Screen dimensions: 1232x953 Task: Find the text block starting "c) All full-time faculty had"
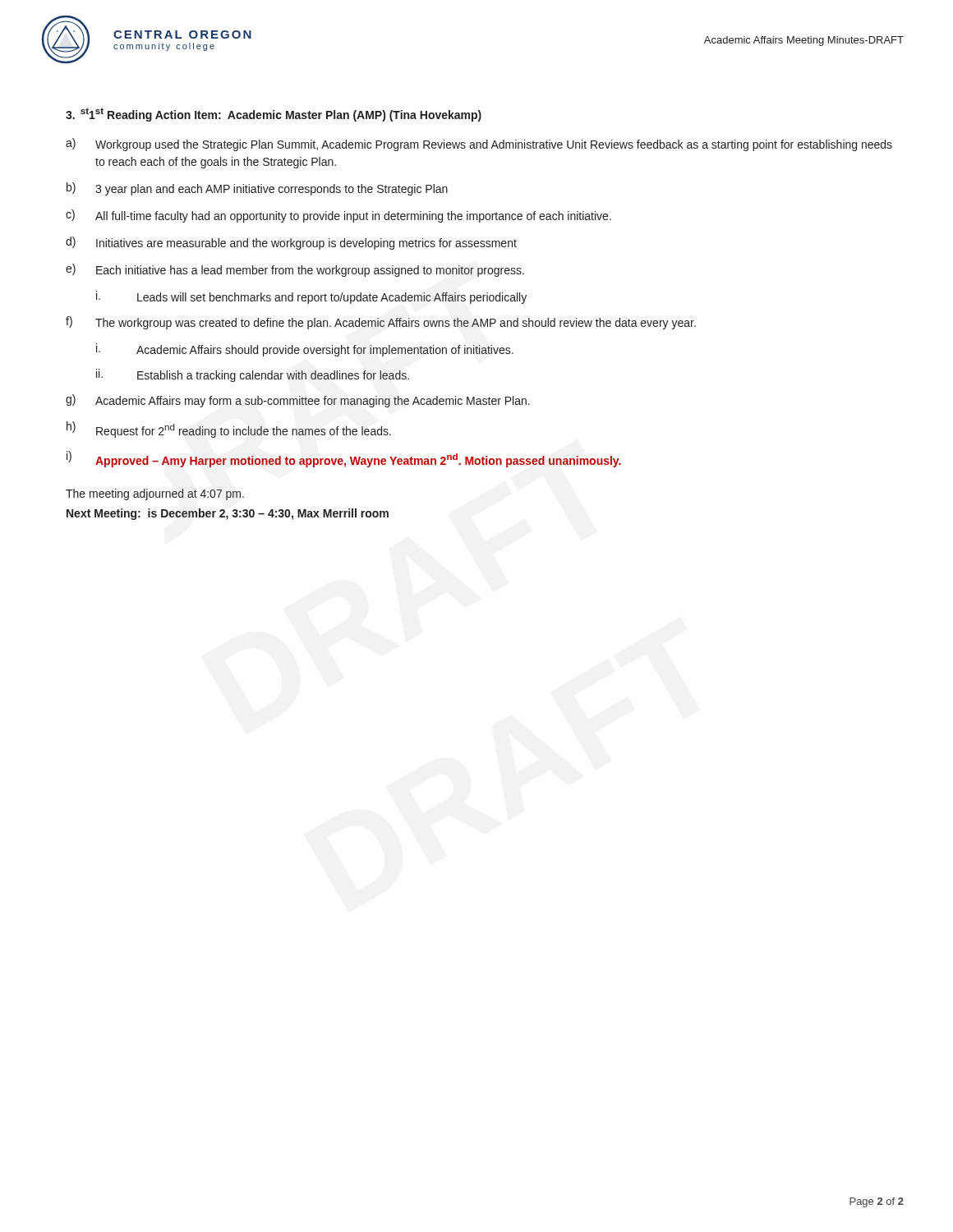339,216
